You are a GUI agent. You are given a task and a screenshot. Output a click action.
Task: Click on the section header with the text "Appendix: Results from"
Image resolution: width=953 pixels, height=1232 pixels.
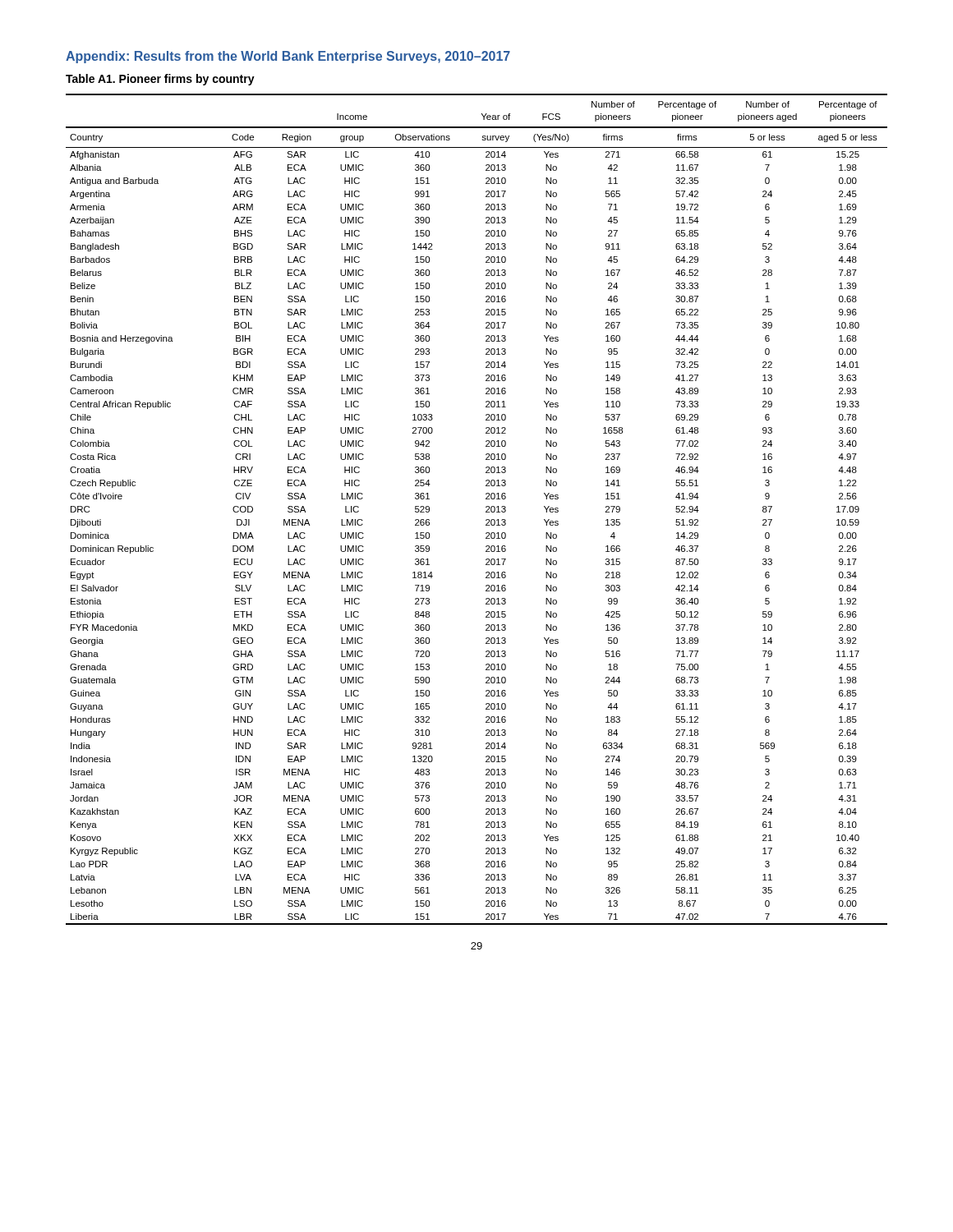pyautogui.click(x=288, y=56)
